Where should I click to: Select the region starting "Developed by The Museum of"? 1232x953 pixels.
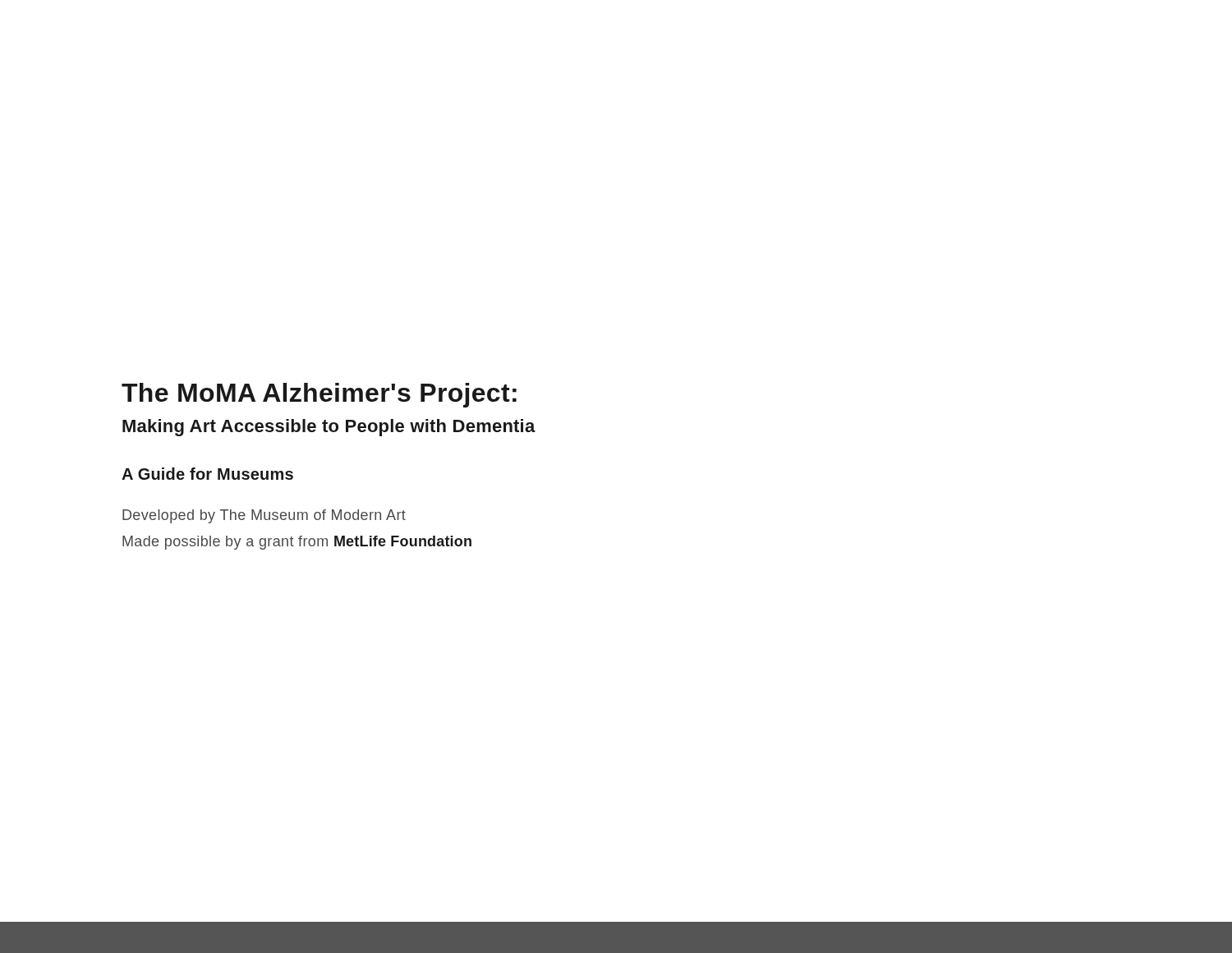point(264,515)
